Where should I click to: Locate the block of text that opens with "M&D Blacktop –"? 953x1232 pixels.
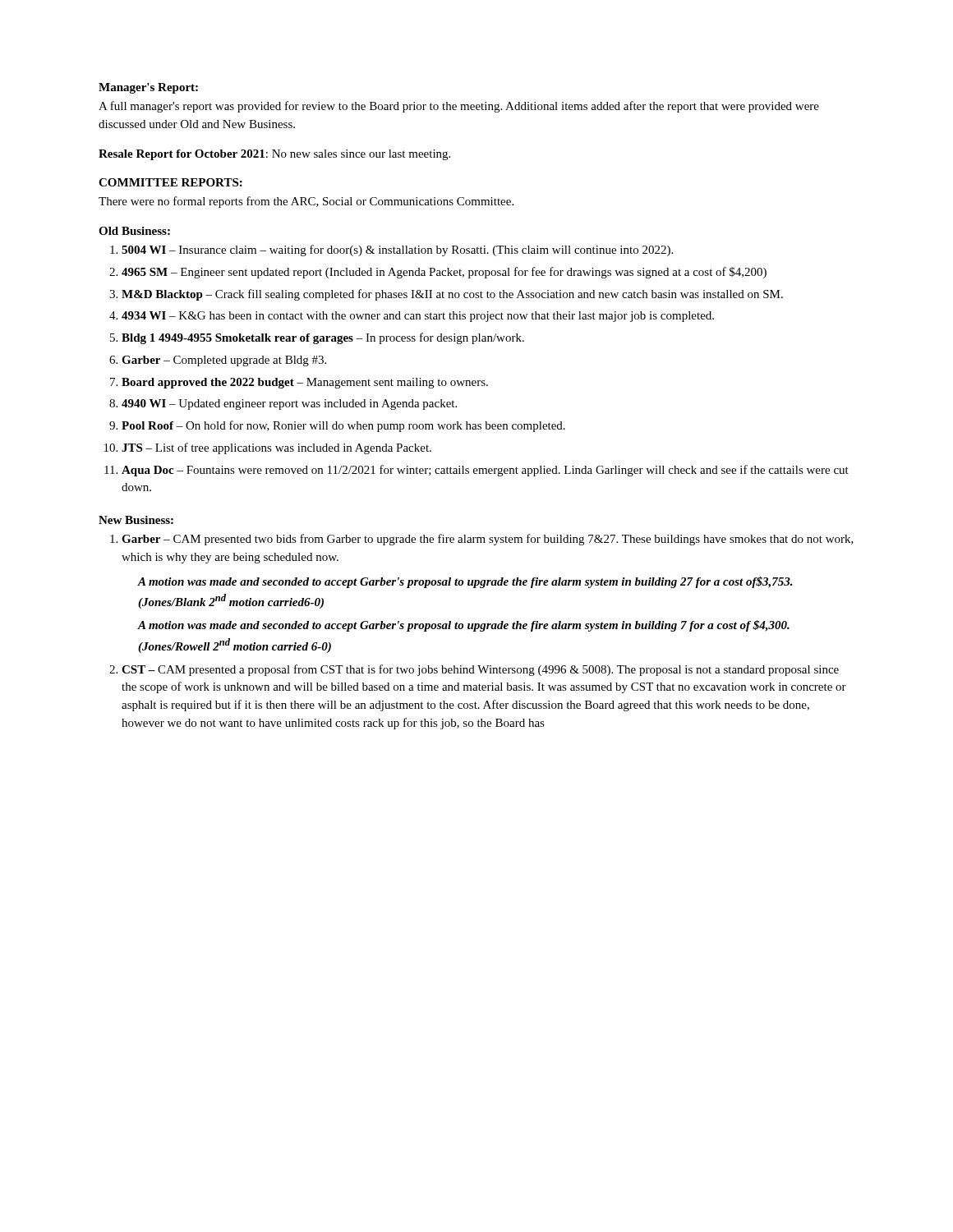pyautogui.click(x=453, y=294)
